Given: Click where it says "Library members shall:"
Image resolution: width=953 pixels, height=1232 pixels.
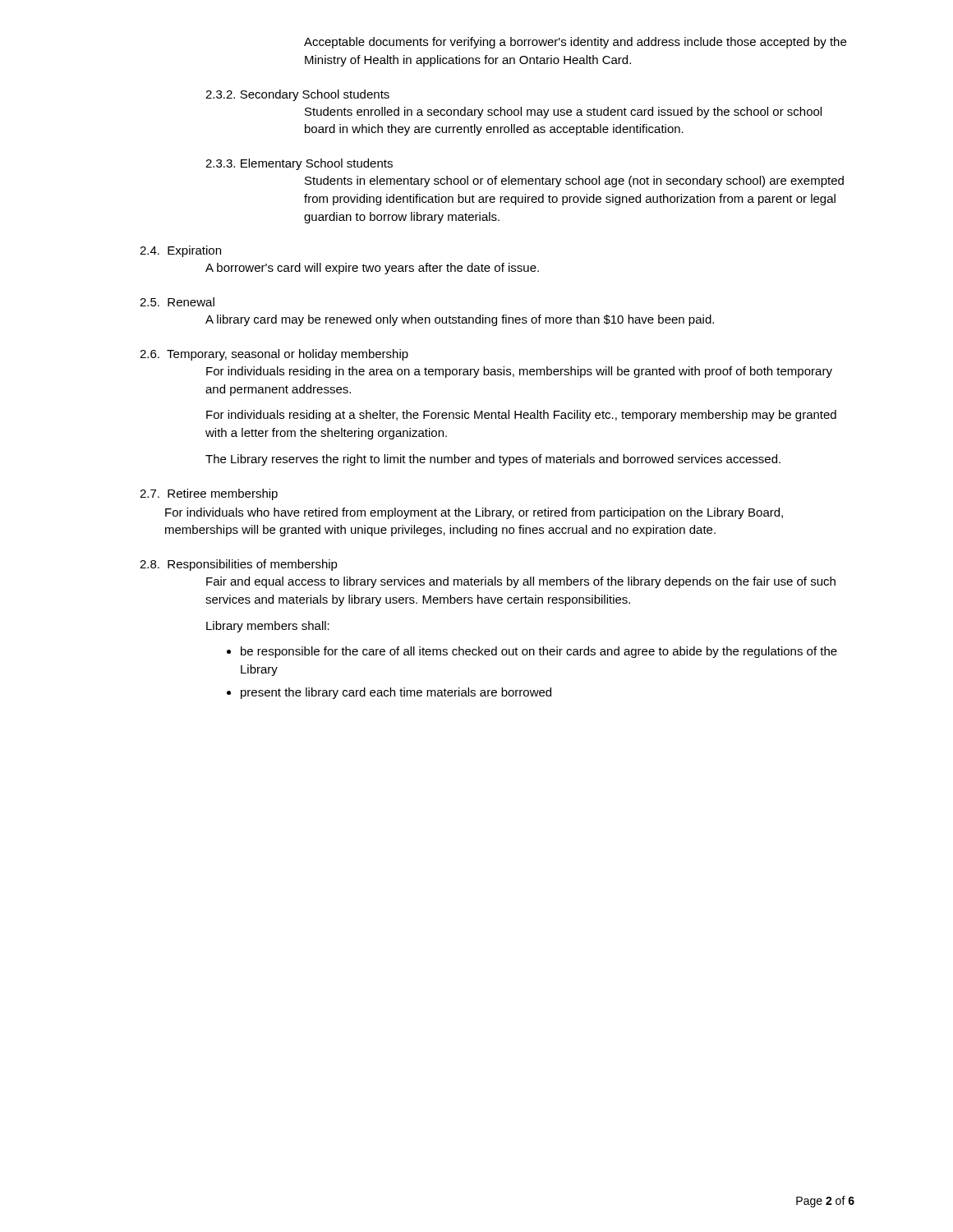Looking at the screenshot, I should pos(268,627).
